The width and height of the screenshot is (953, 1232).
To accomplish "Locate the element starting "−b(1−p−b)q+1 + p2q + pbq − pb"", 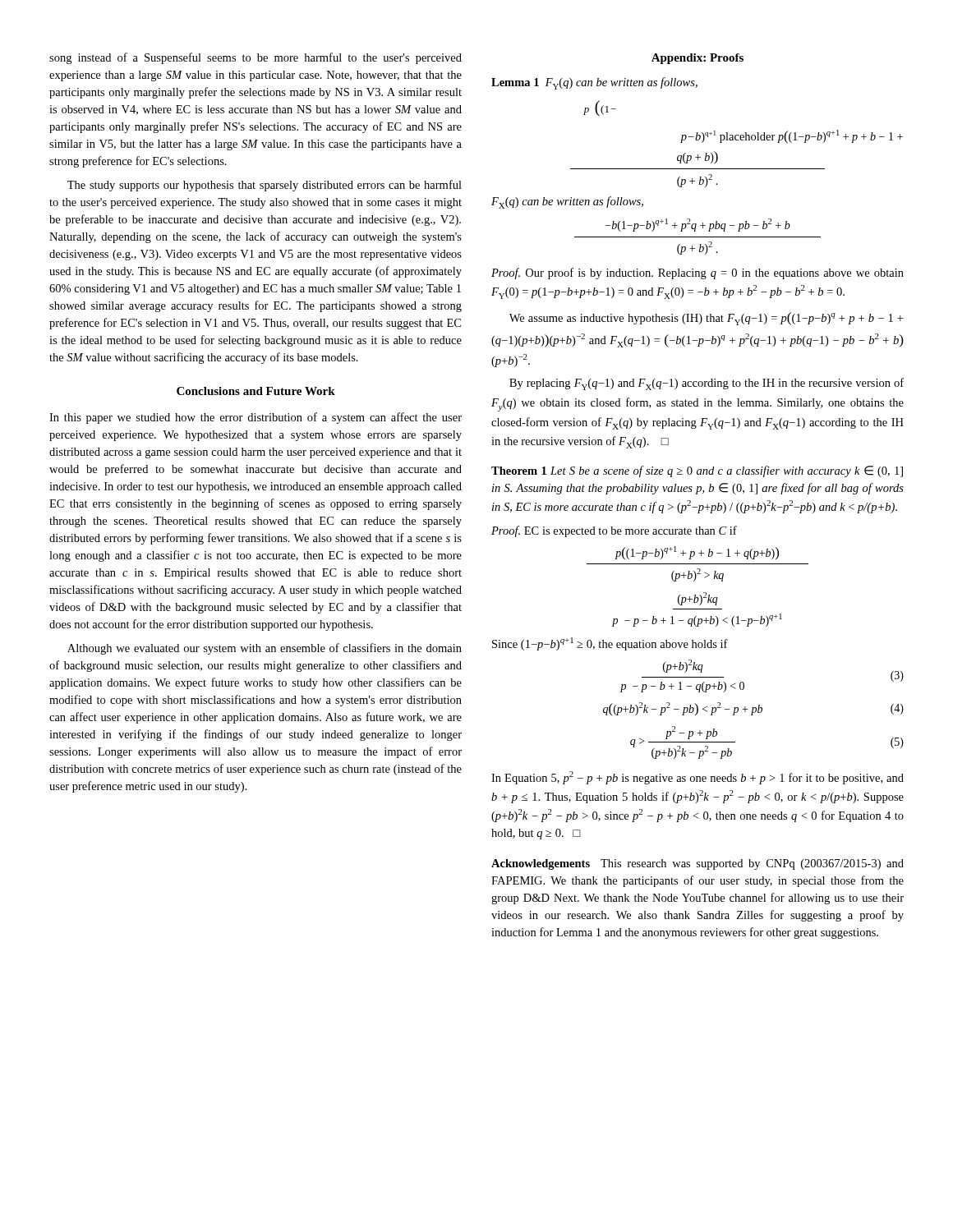I will coord(698,236).
